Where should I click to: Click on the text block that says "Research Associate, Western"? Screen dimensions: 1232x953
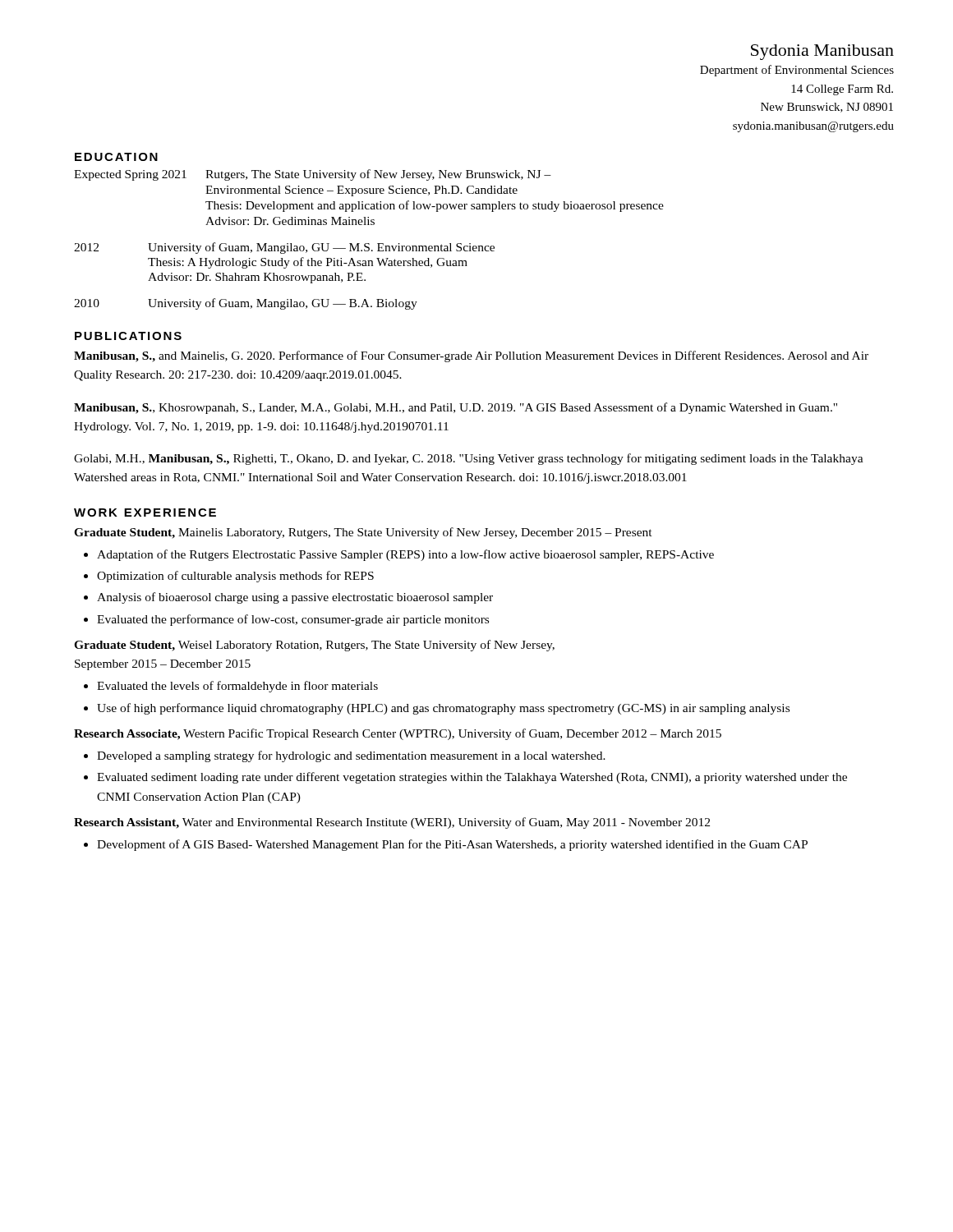click(398, 733)
